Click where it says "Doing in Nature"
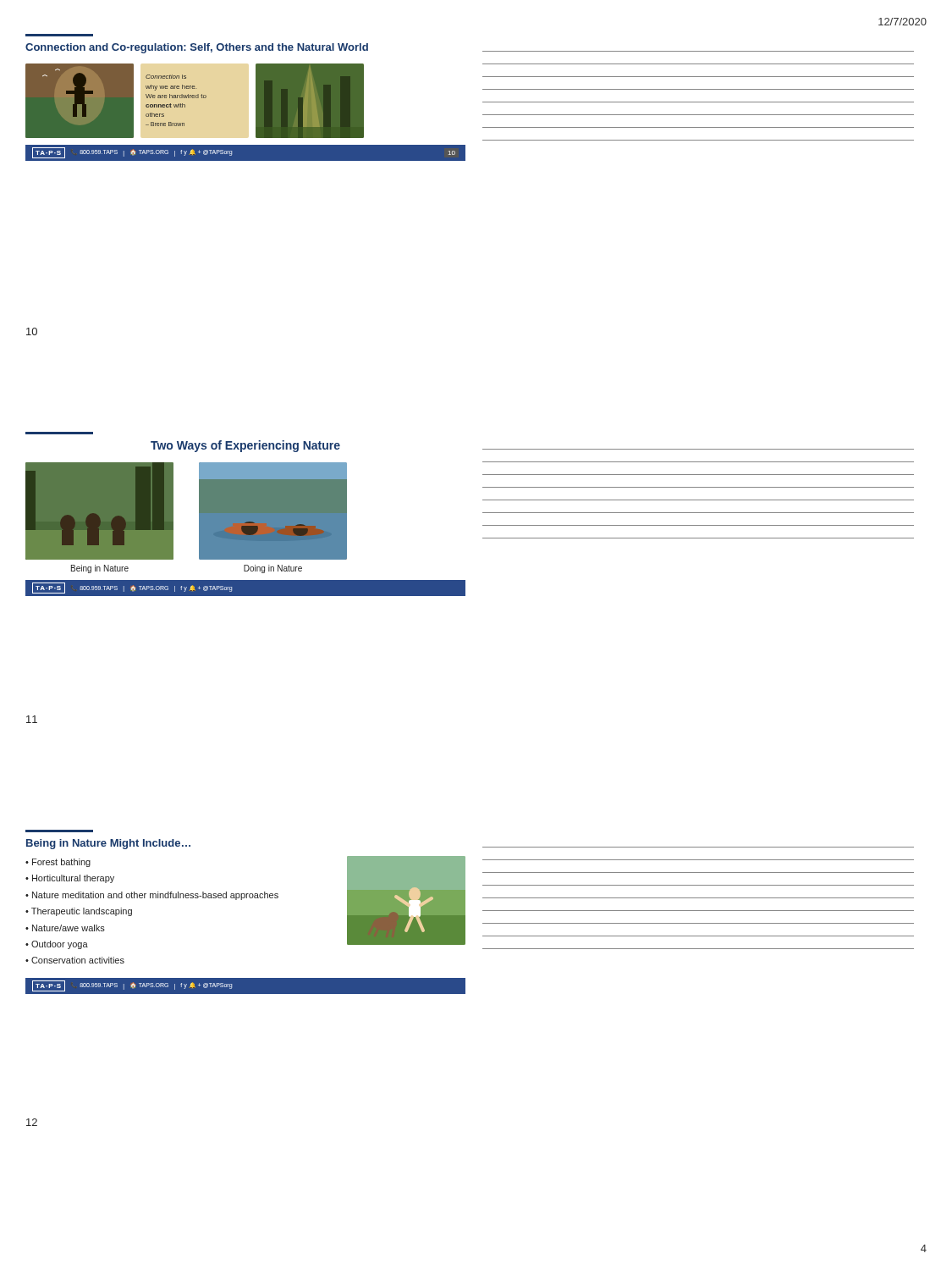 tap(273, 569)
